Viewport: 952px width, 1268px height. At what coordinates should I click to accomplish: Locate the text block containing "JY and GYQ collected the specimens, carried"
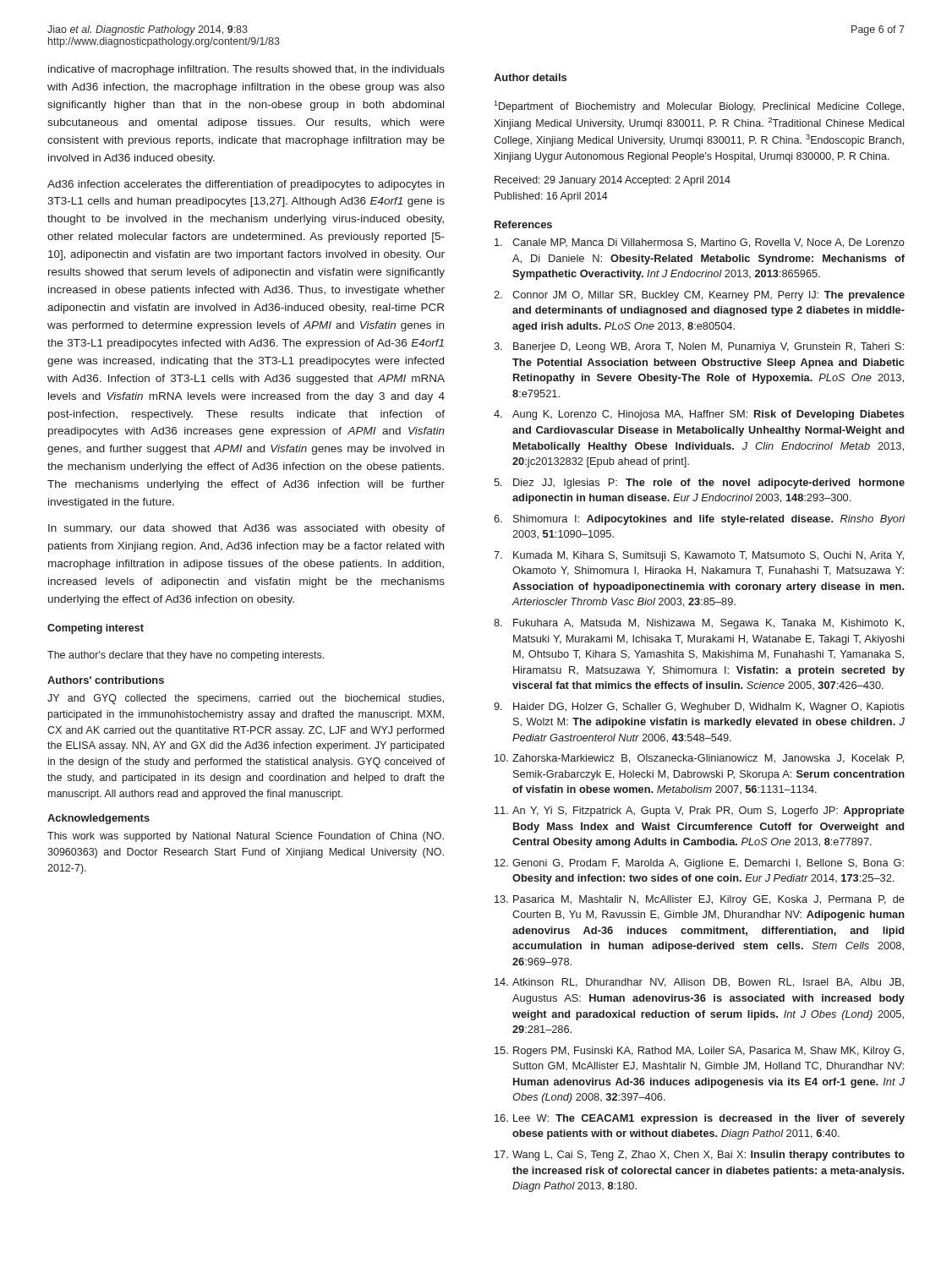tap(246, 746)
